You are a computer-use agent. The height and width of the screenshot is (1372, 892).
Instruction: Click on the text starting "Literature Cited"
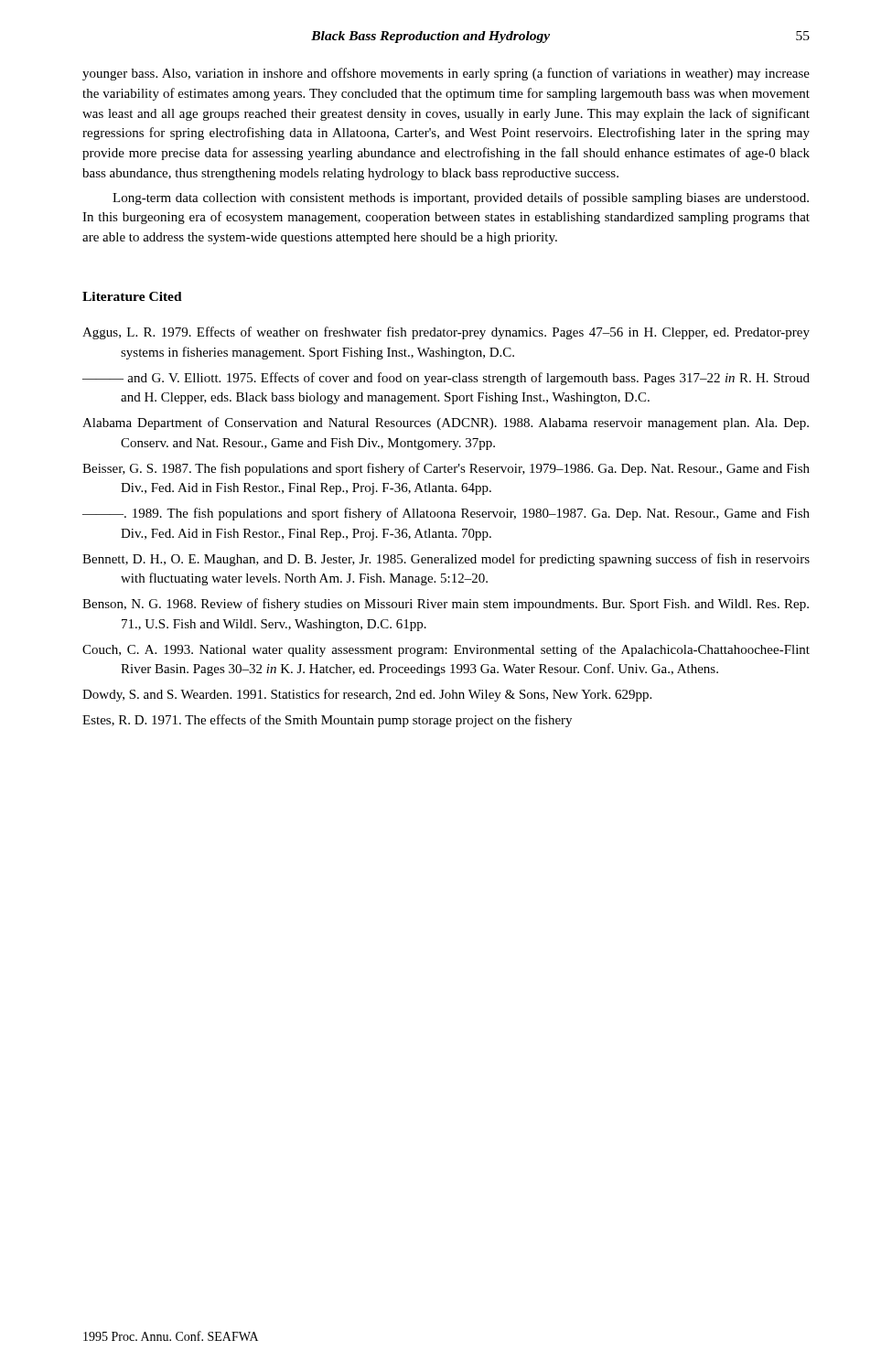pos(132,296)
